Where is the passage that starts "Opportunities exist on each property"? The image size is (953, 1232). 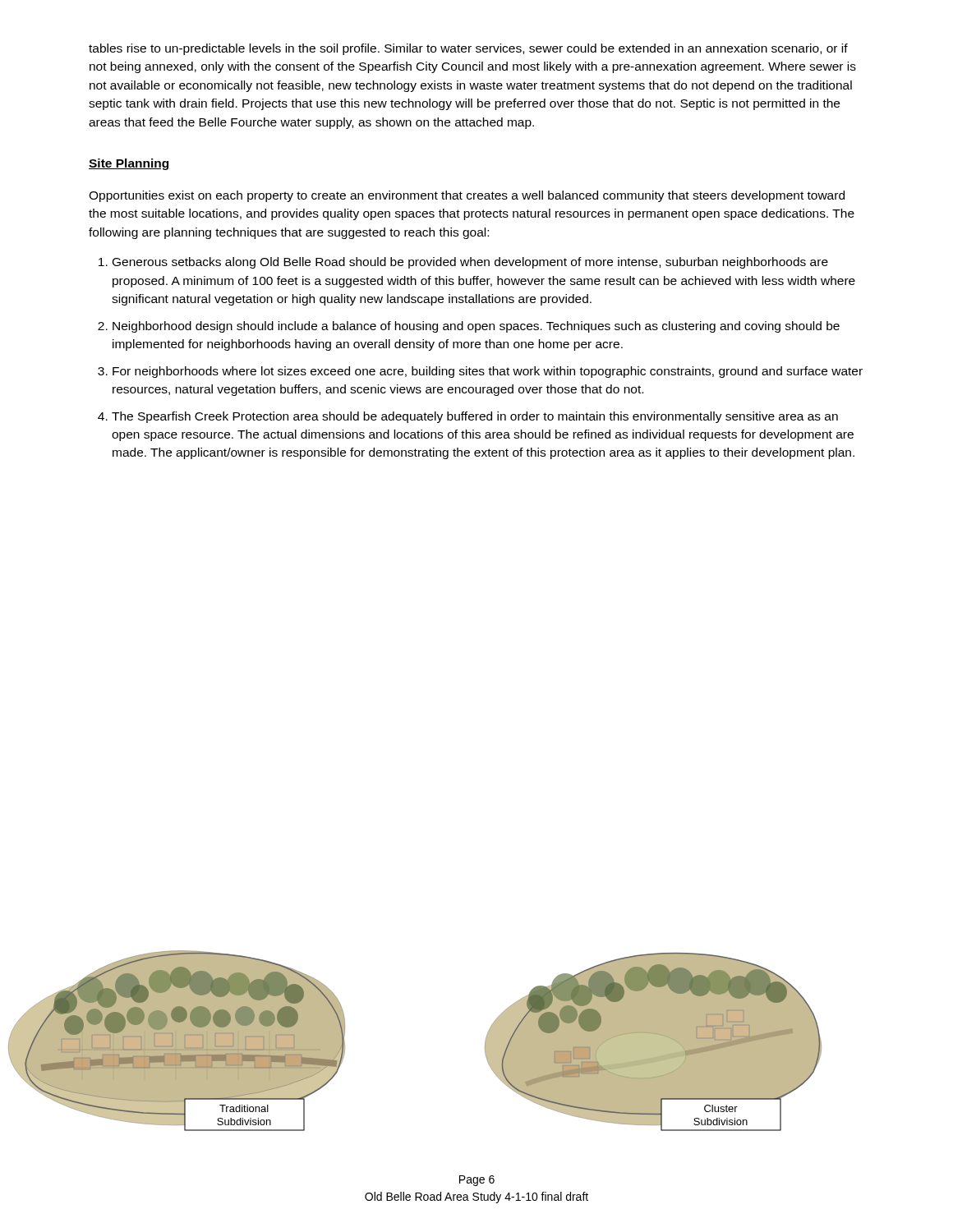tap(472, 213)
